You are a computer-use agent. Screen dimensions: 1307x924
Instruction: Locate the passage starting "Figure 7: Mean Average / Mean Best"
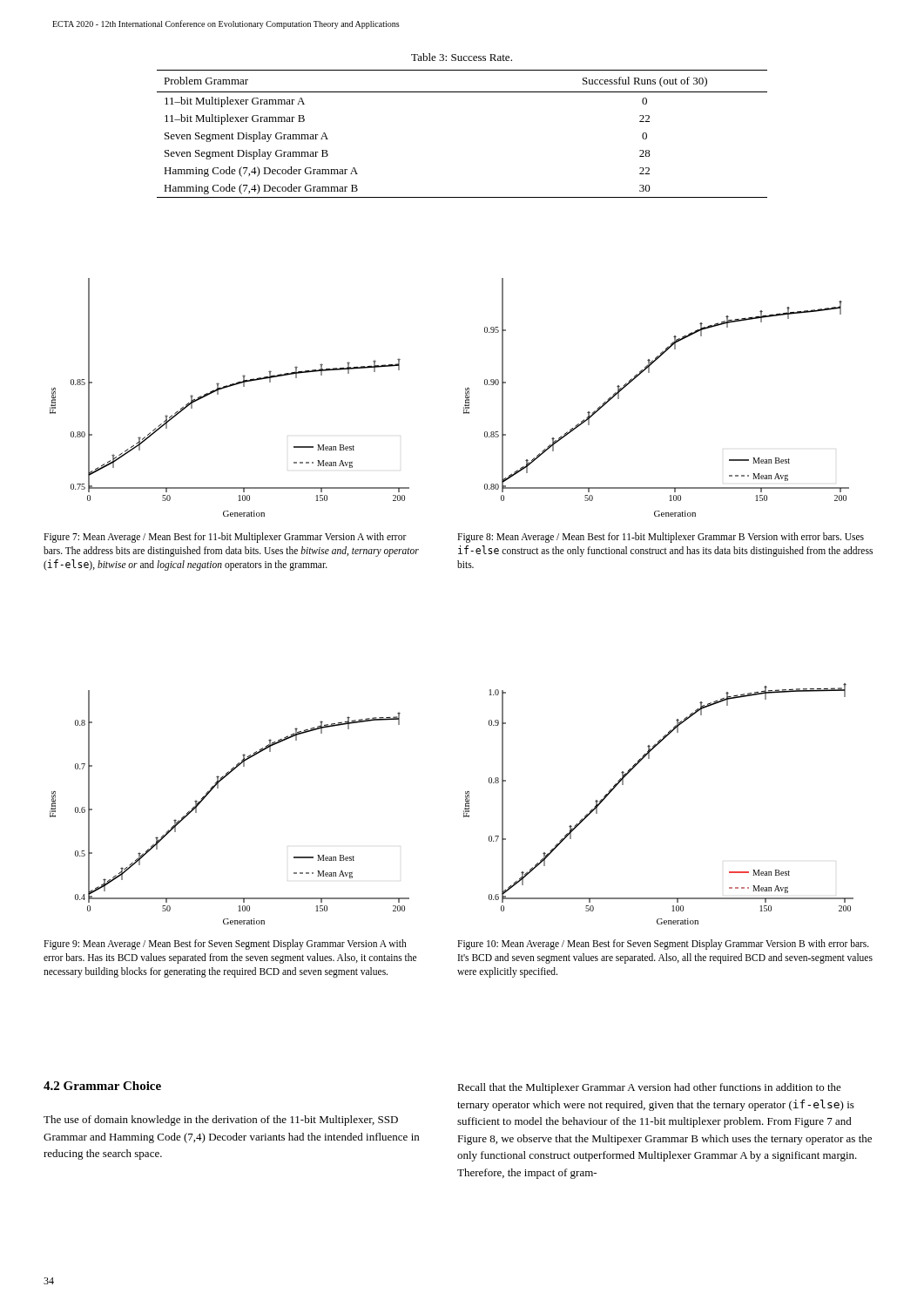click(231, 551)
